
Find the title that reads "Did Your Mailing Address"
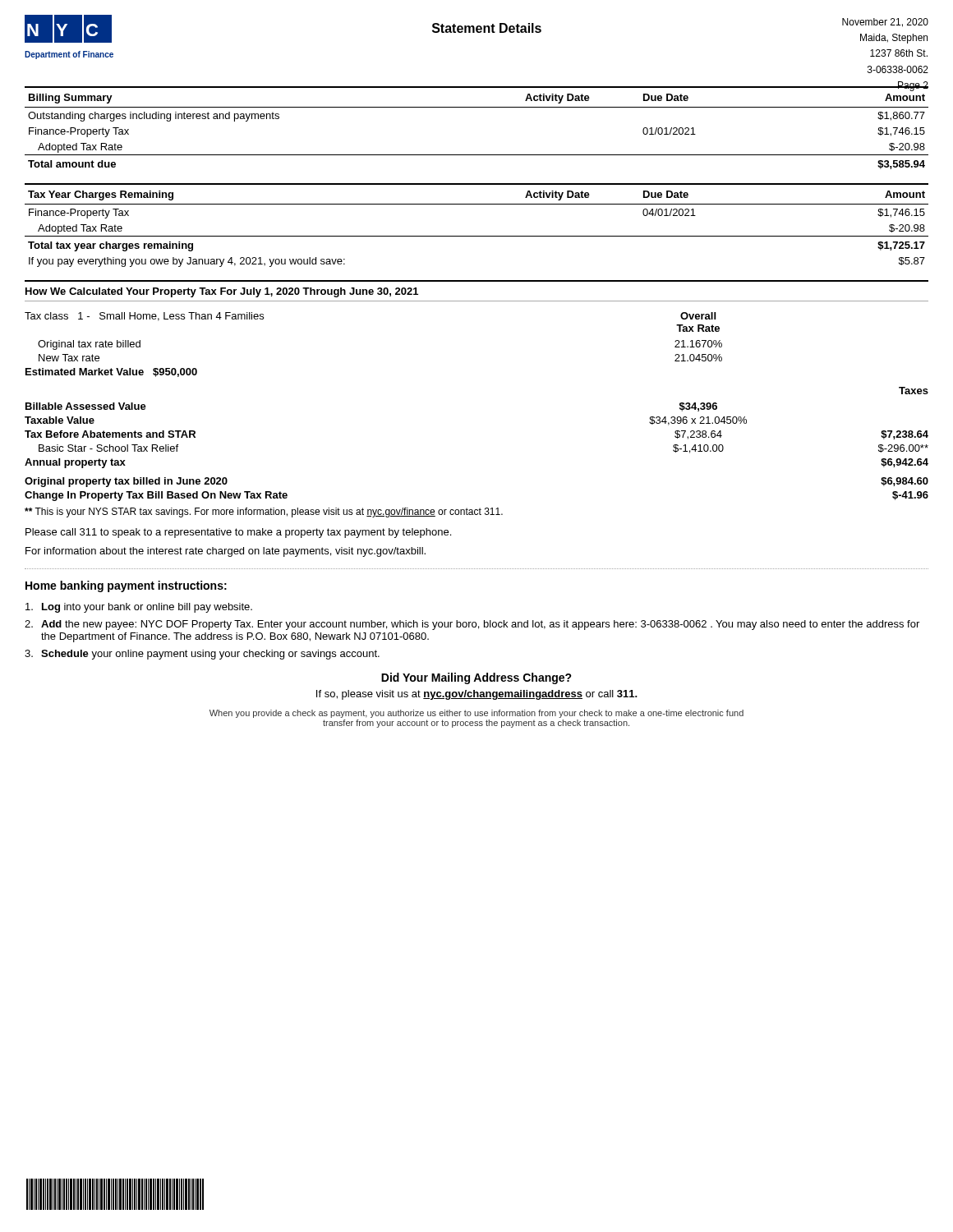(x=476, y=678)
